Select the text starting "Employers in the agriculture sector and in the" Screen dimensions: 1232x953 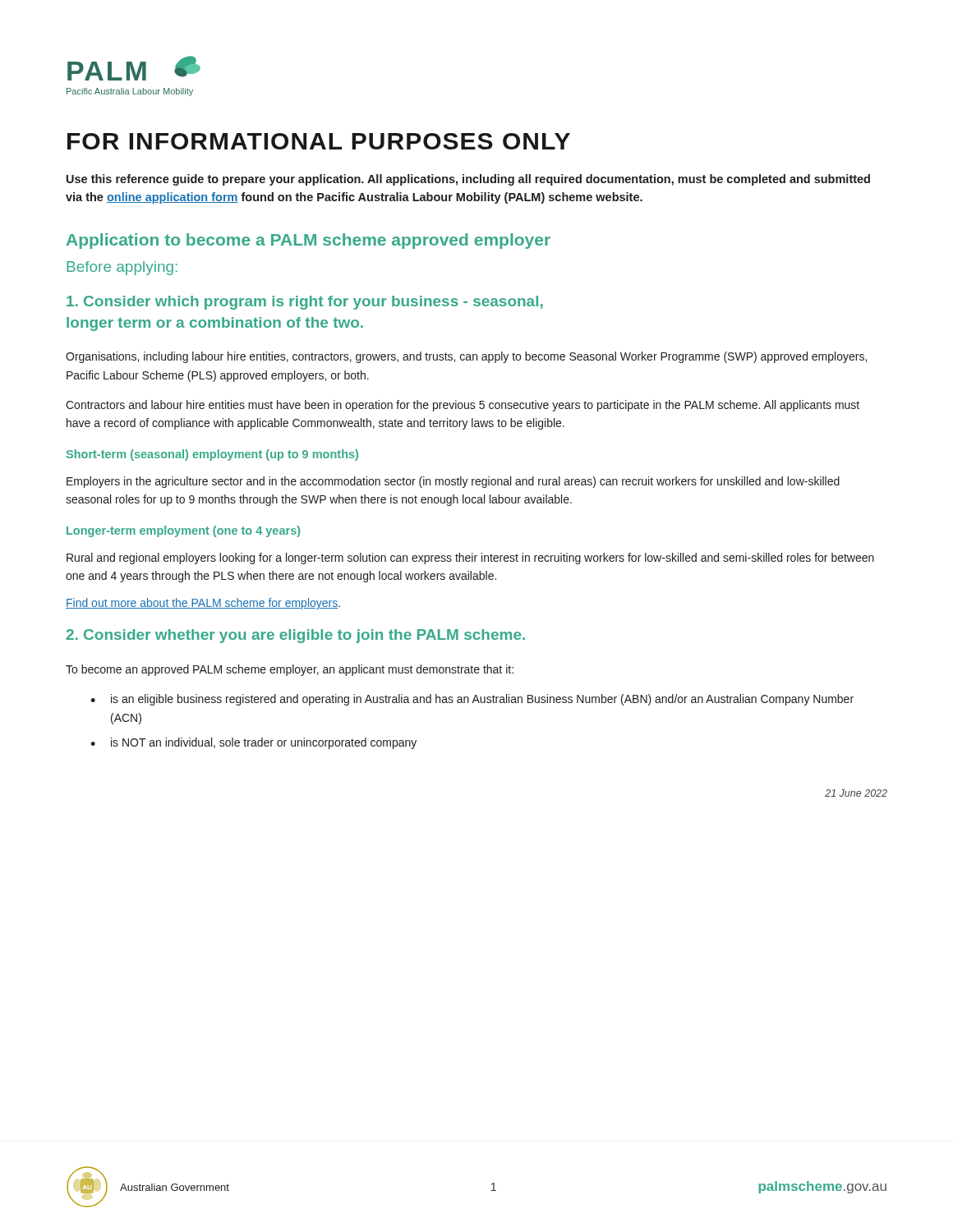[476, 490]
